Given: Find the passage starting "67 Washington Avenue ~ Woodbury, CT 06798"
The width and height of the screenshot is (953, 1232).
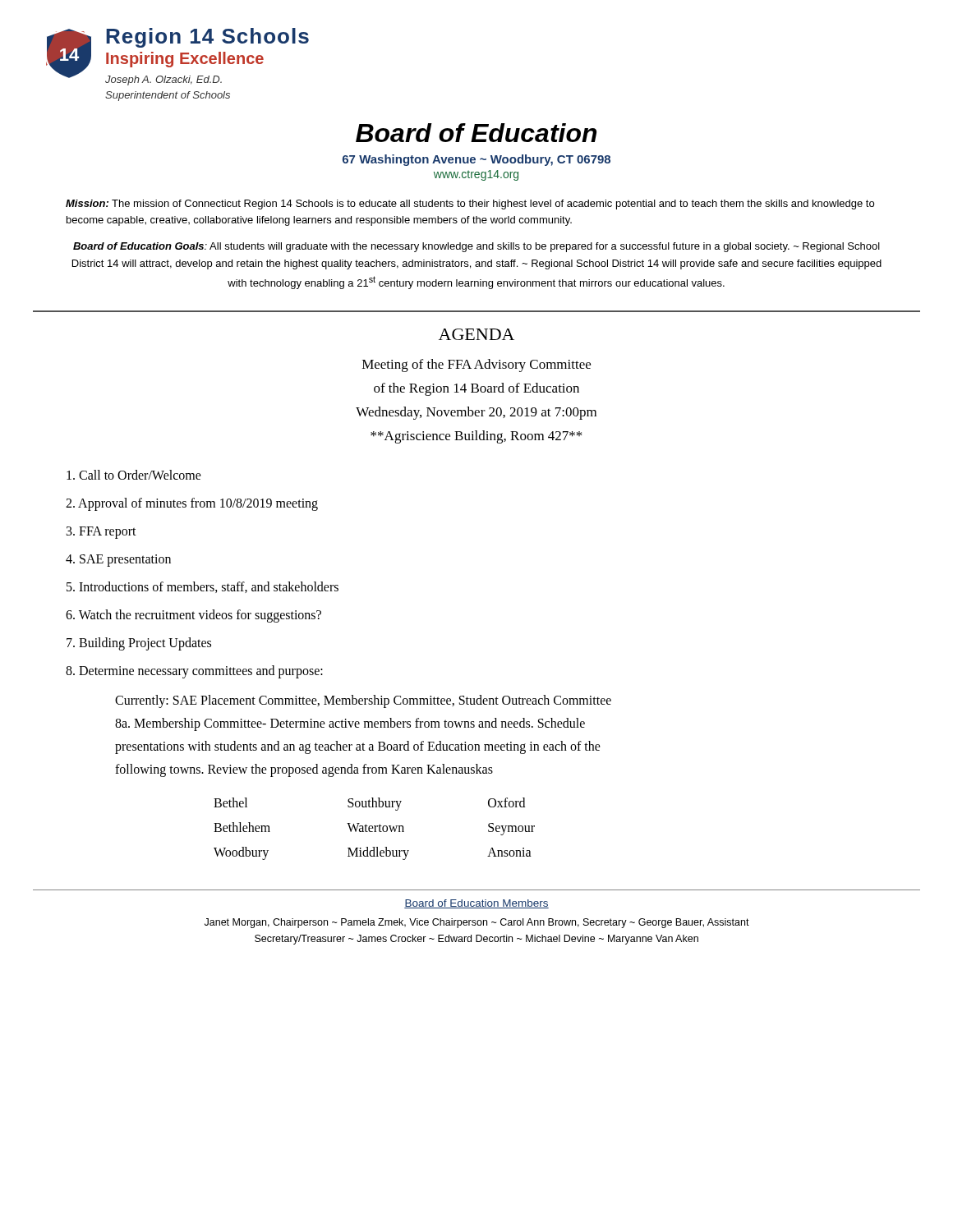Looking at the screenshot, I should [476, 159].
